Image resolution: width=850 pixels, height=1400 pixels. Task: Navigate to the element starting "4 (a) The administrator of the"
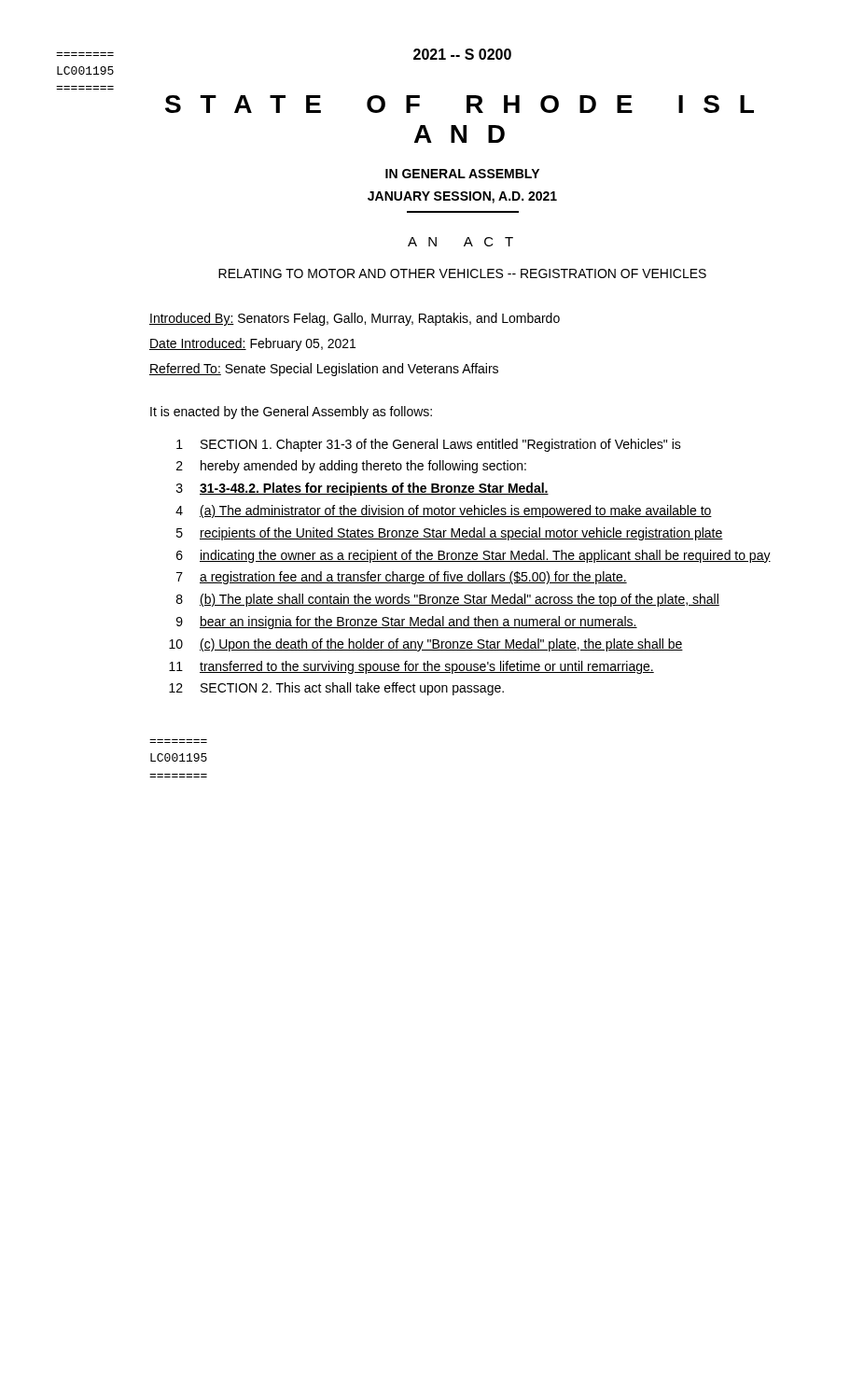pos(462,511)
